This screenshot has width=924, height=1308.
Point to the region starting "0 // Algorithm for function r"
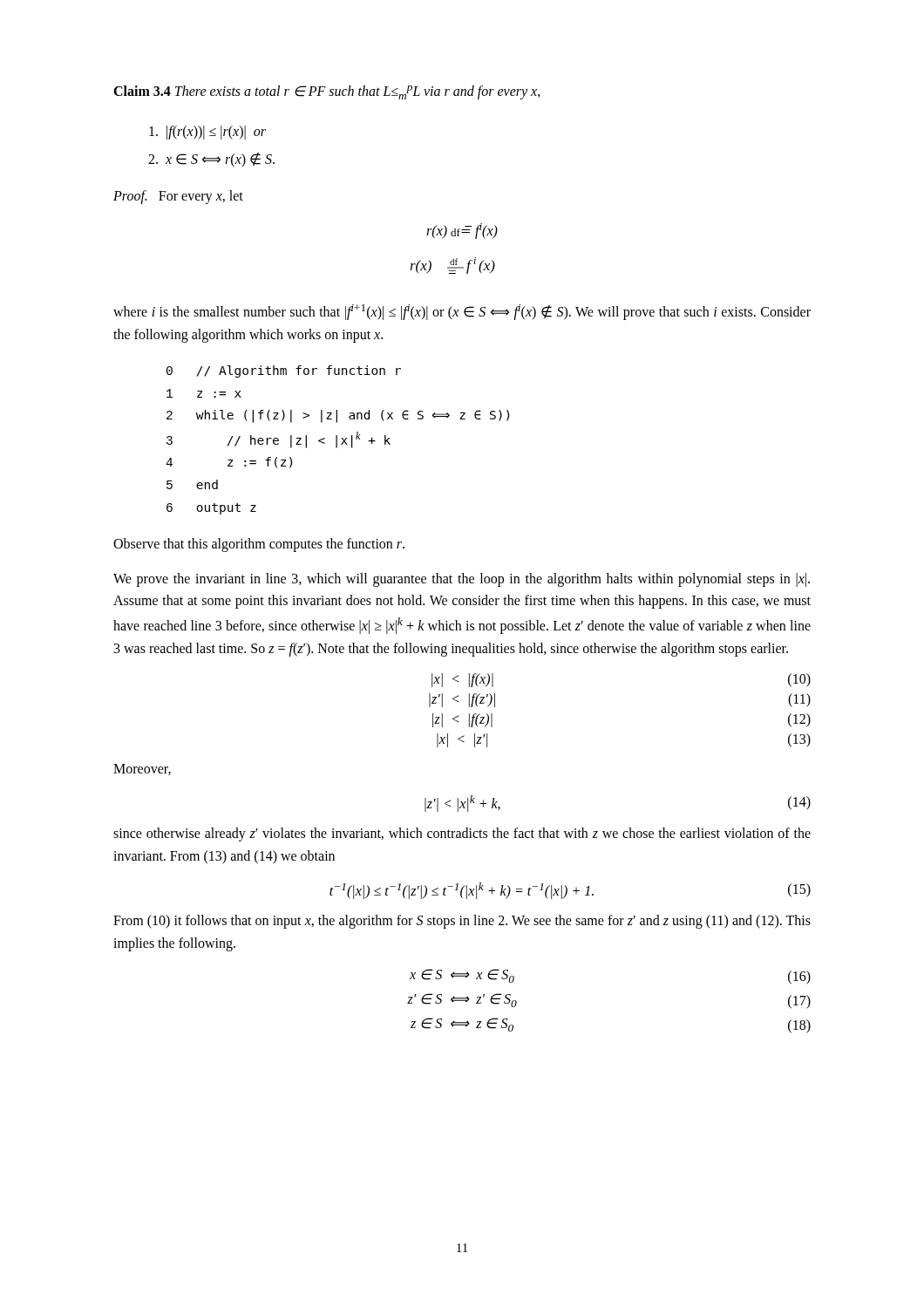coord(339,439)
